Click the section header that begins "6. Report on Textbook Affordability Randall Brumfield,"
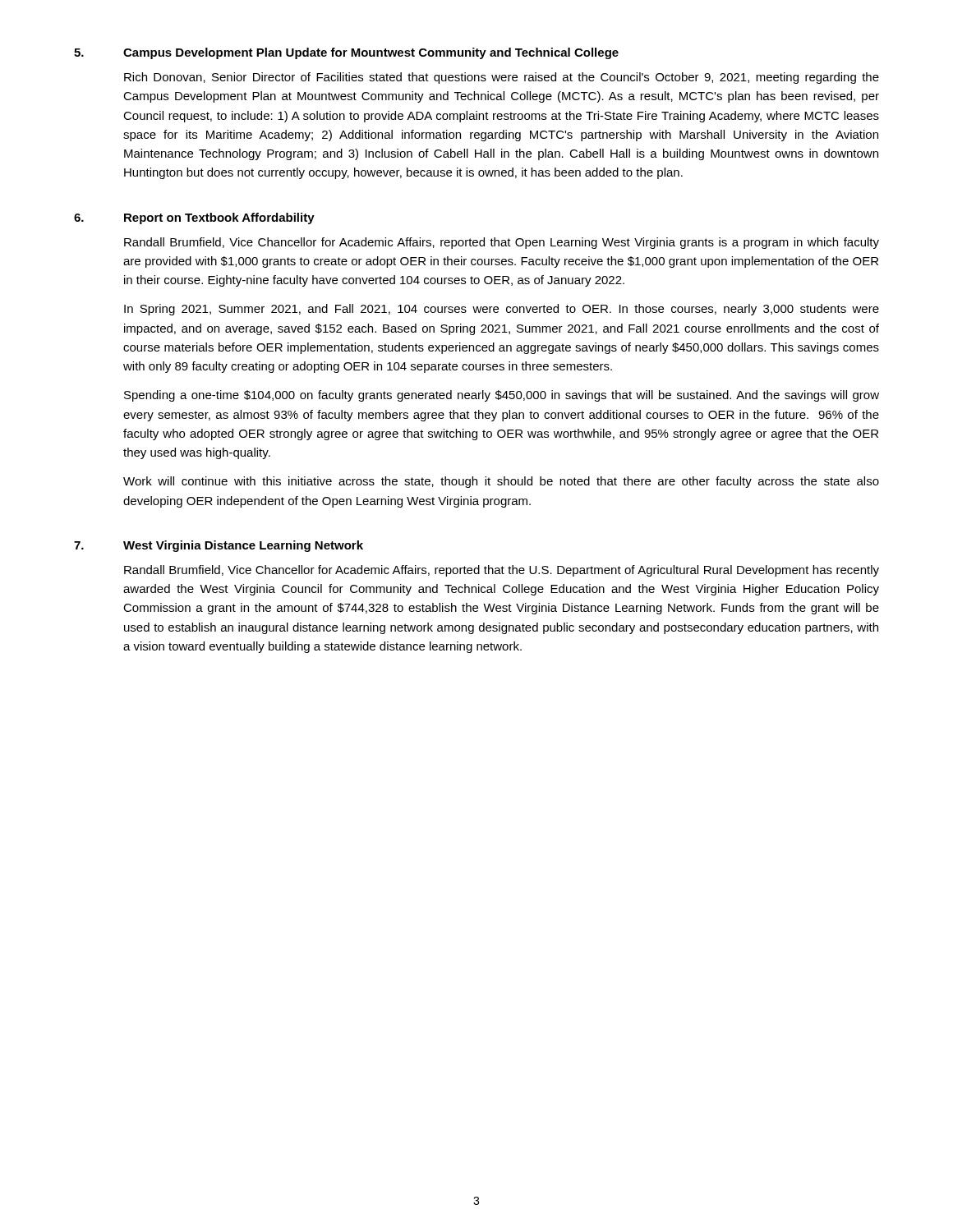 coord(476,365)
